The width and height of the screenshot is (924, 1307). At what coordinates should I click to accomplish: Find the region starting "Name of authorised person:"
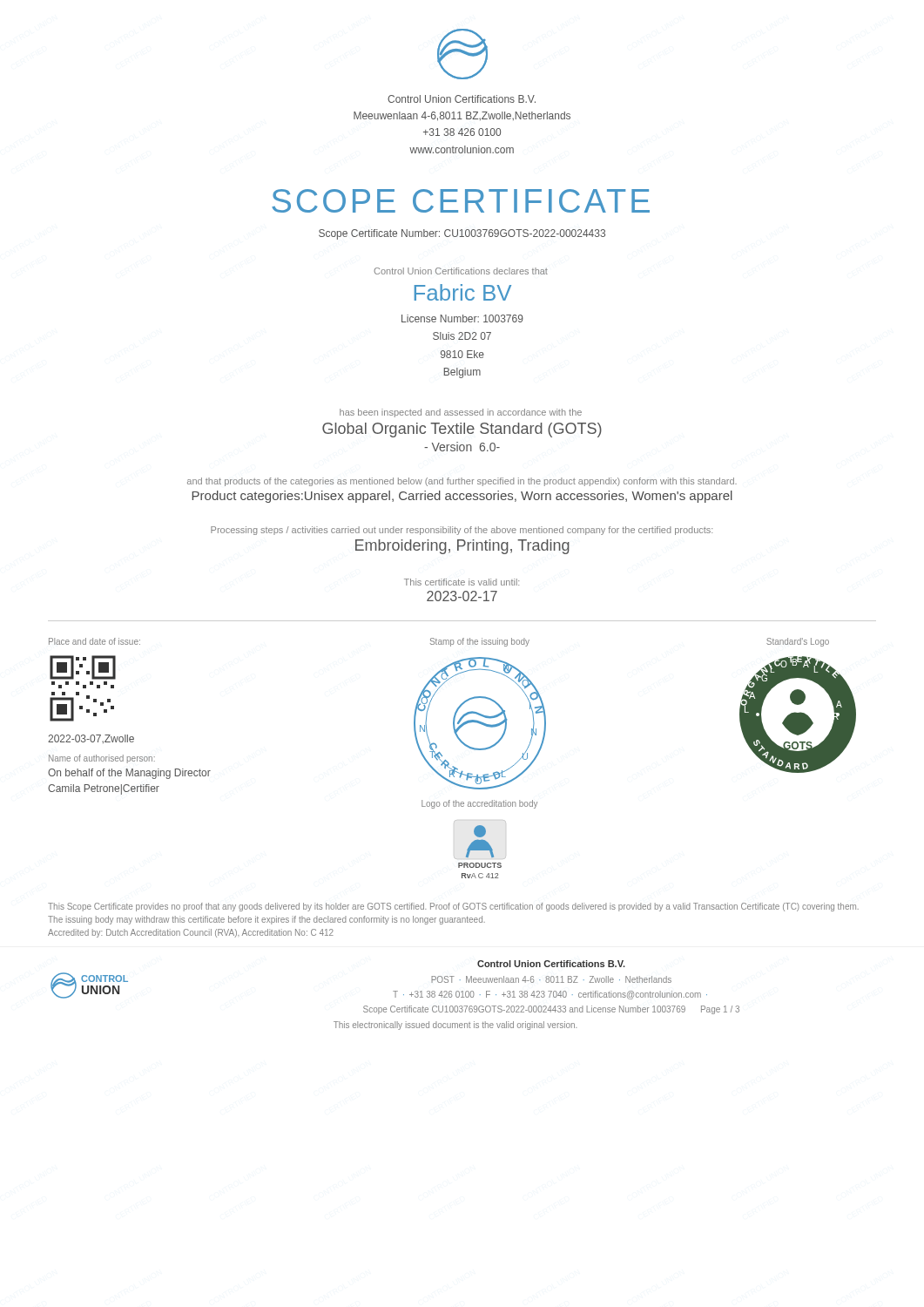(x=102, y=759)
